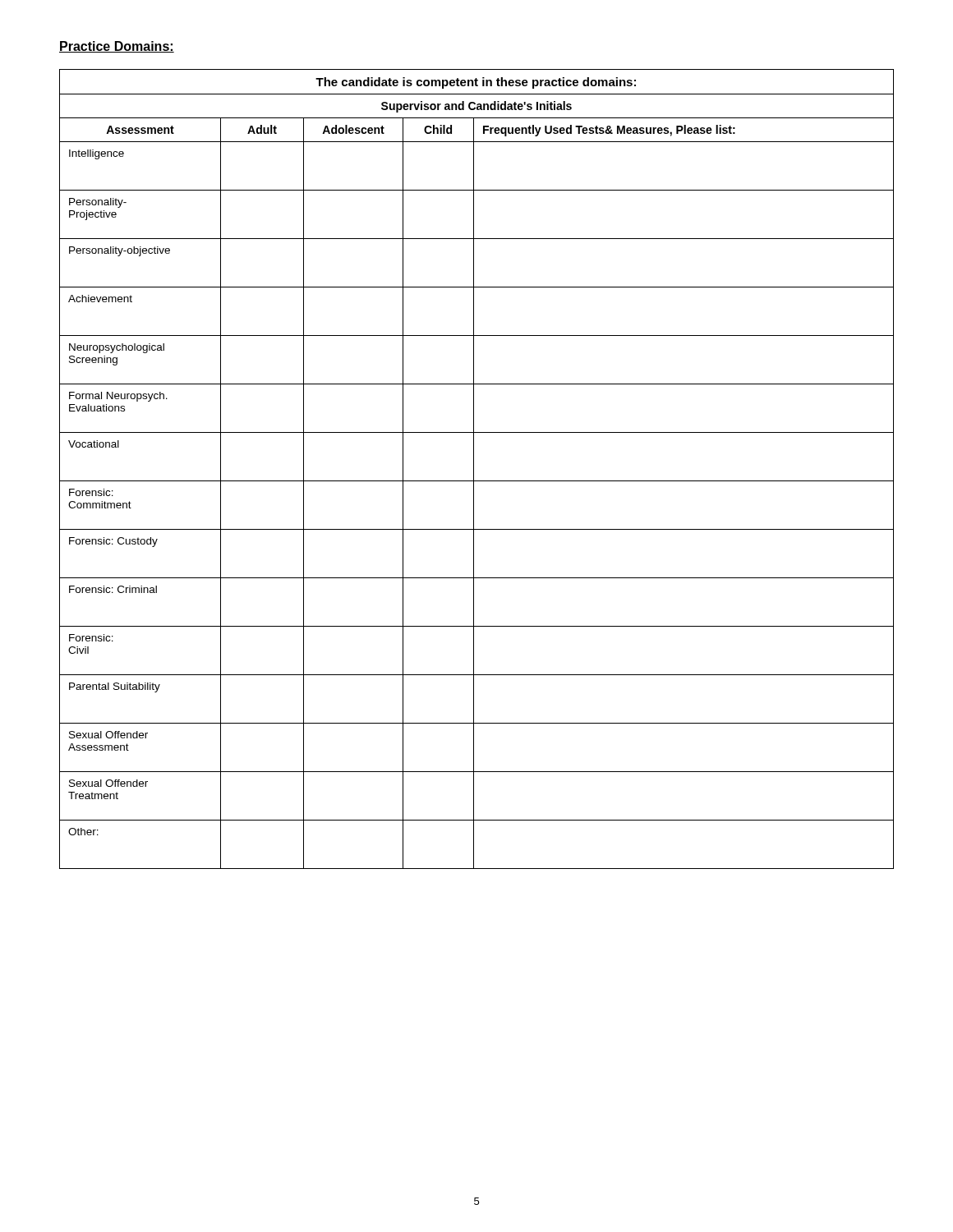Select the section header that says "Practice Domains:"

[117, 46]
